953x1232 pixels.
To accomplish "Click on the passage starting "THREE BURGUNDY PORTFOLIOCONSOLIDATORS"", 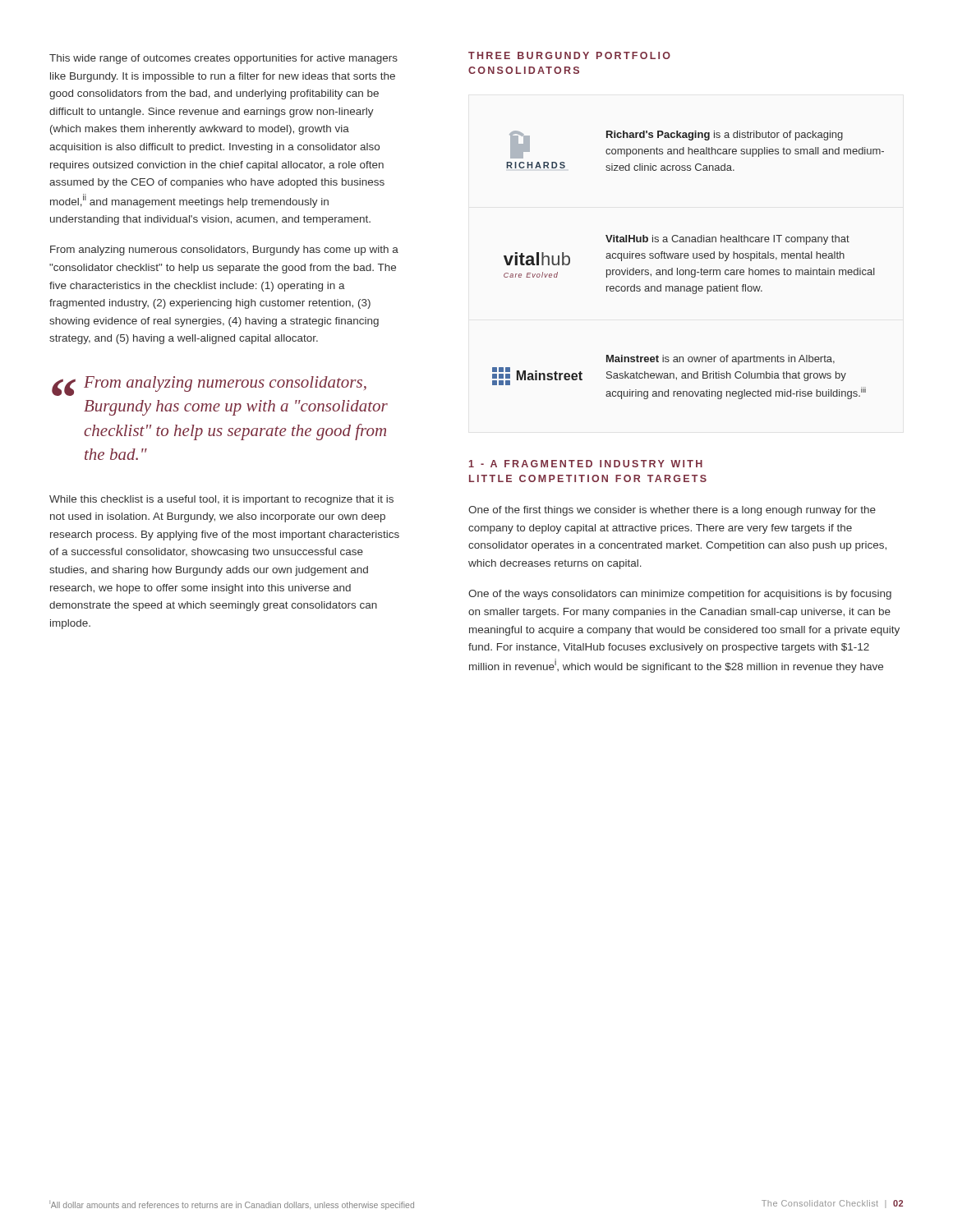I will click(x=569, y=55).
